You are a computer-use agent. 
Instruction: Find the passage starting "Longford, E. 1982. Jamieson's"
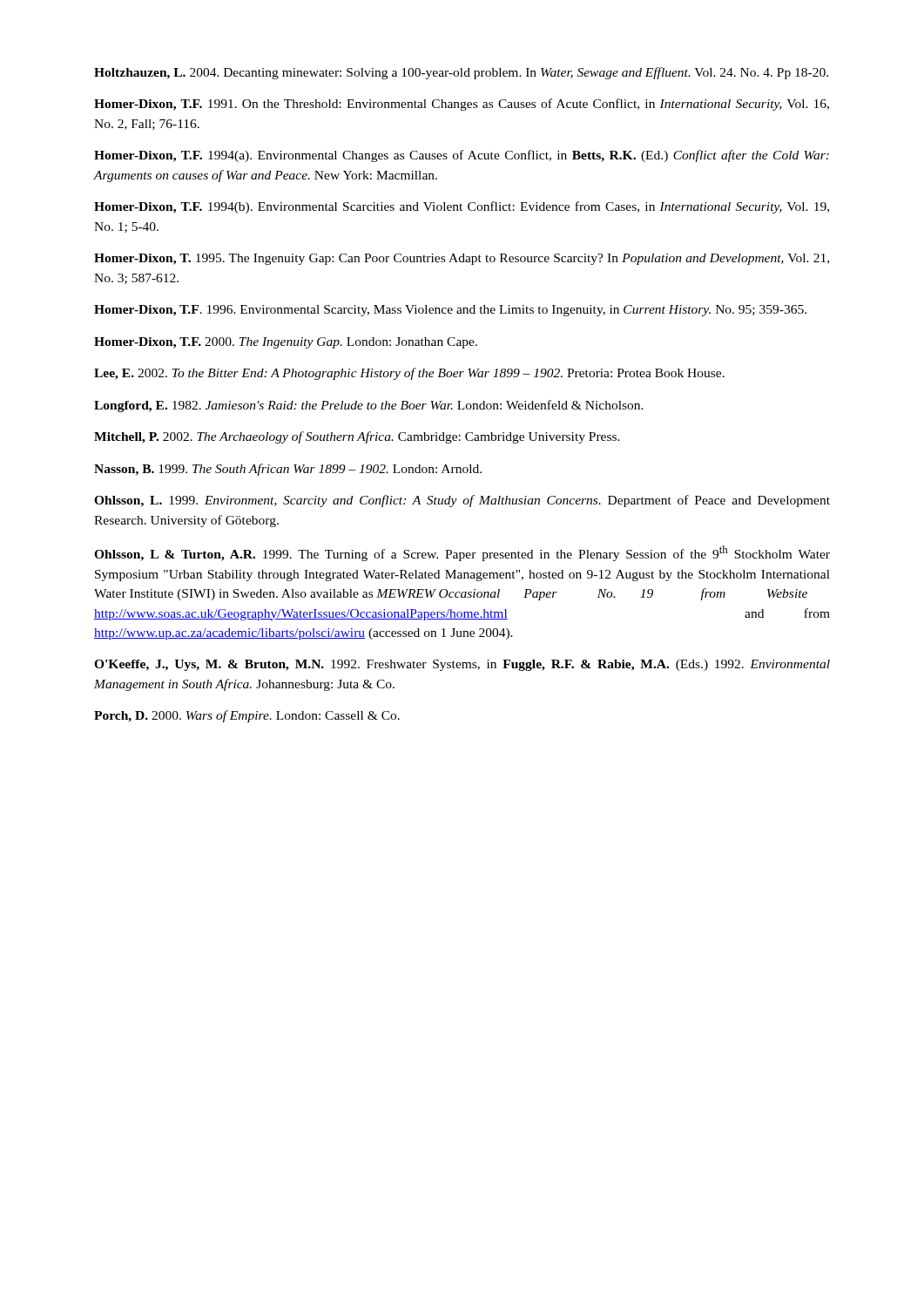369,404
